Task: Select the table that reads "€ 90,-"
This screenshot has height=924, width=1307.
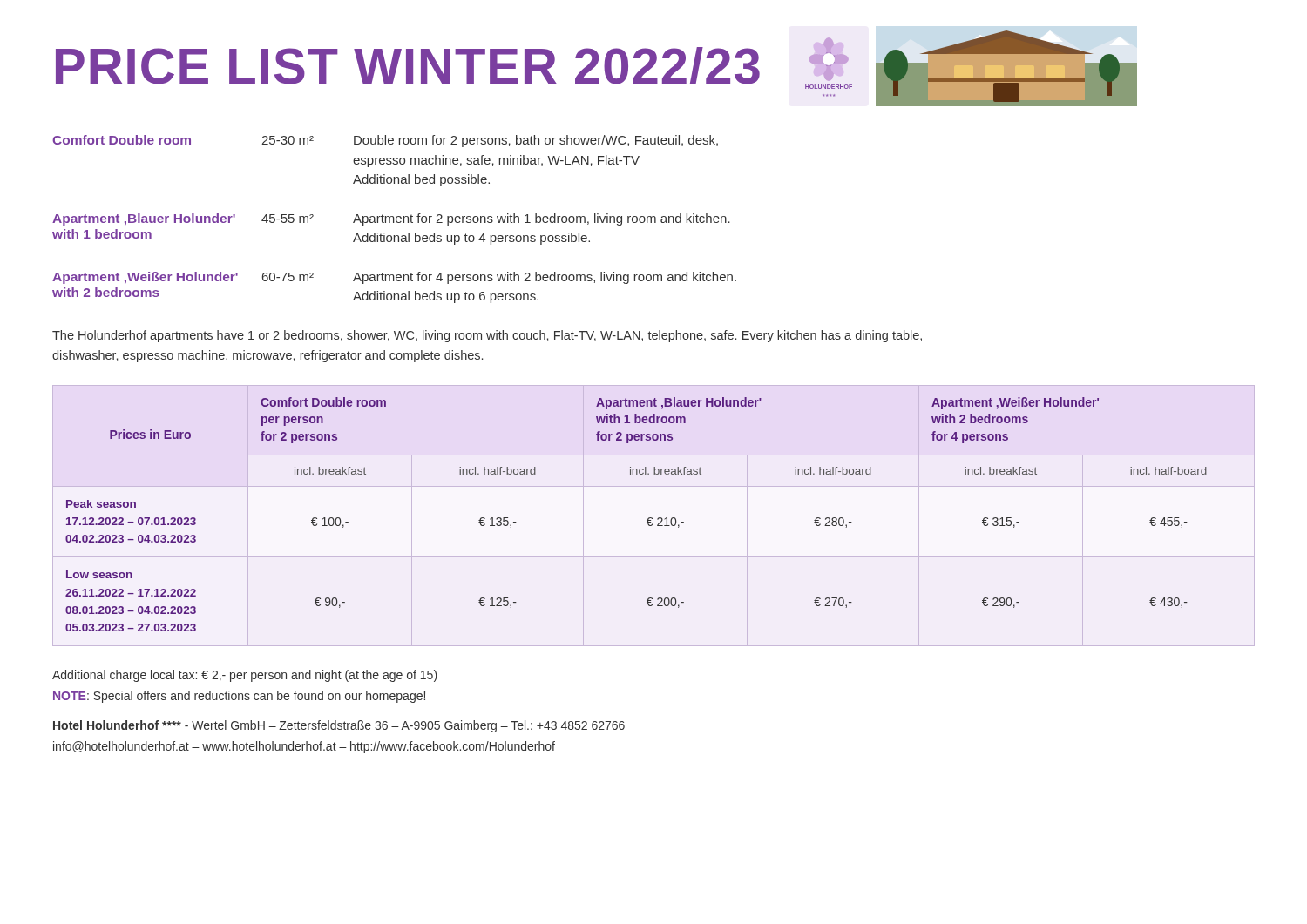Action: click(x=654, y=516)
